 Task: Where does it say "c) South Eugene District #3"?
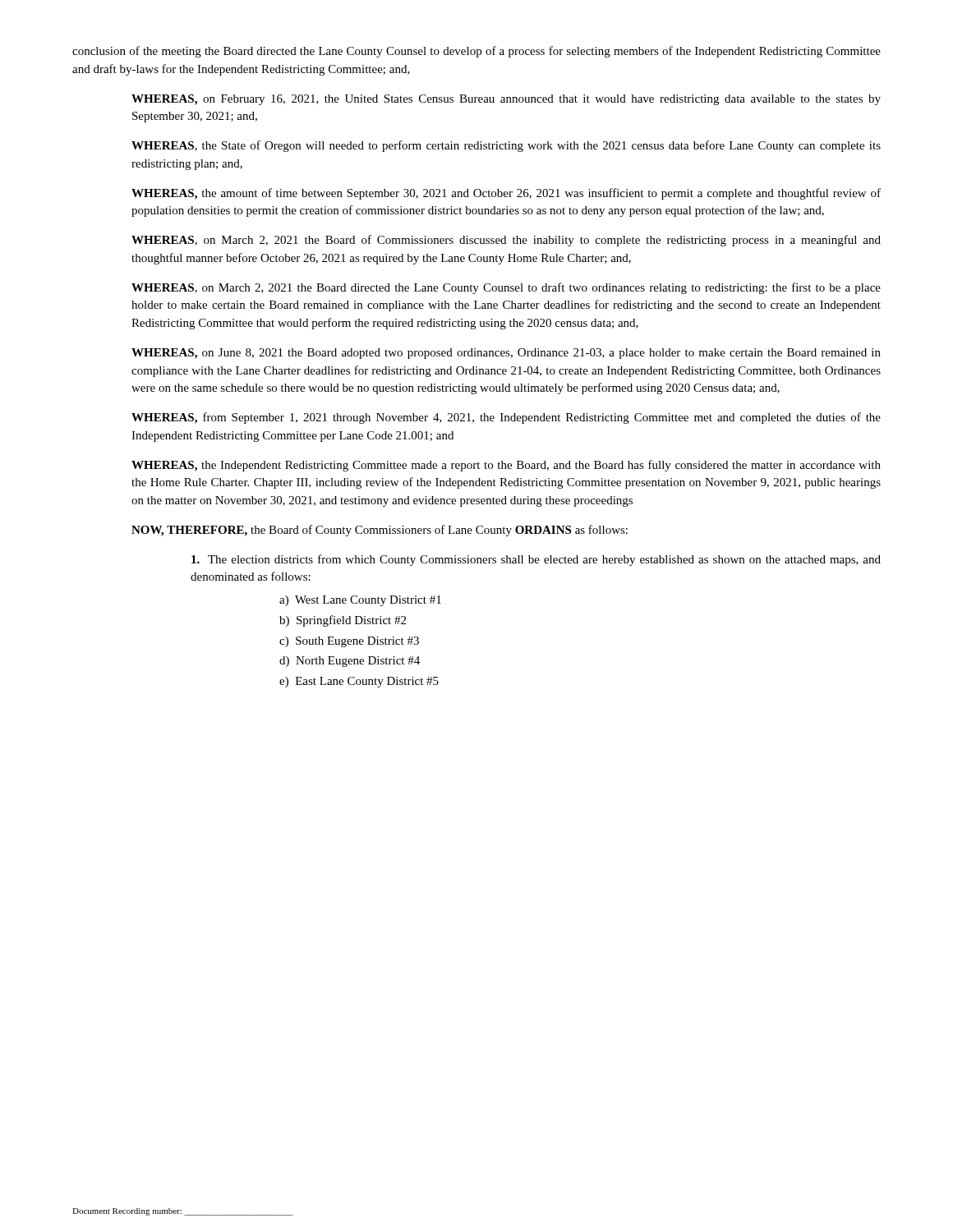tap(349, 640)
